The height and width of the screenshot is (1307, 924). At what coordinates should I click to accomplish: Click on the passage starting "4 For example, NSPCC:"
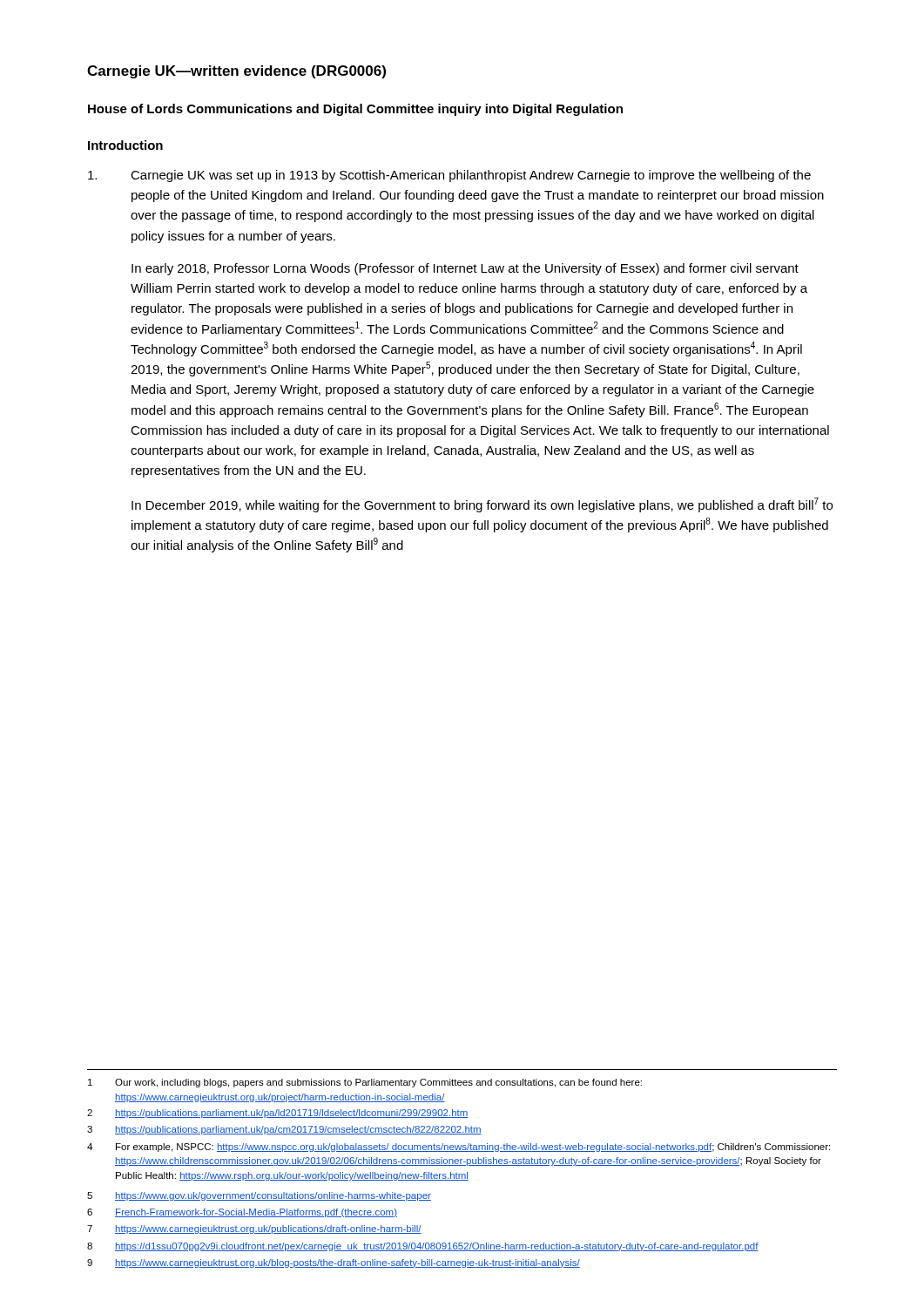[x=462, y=1161]
